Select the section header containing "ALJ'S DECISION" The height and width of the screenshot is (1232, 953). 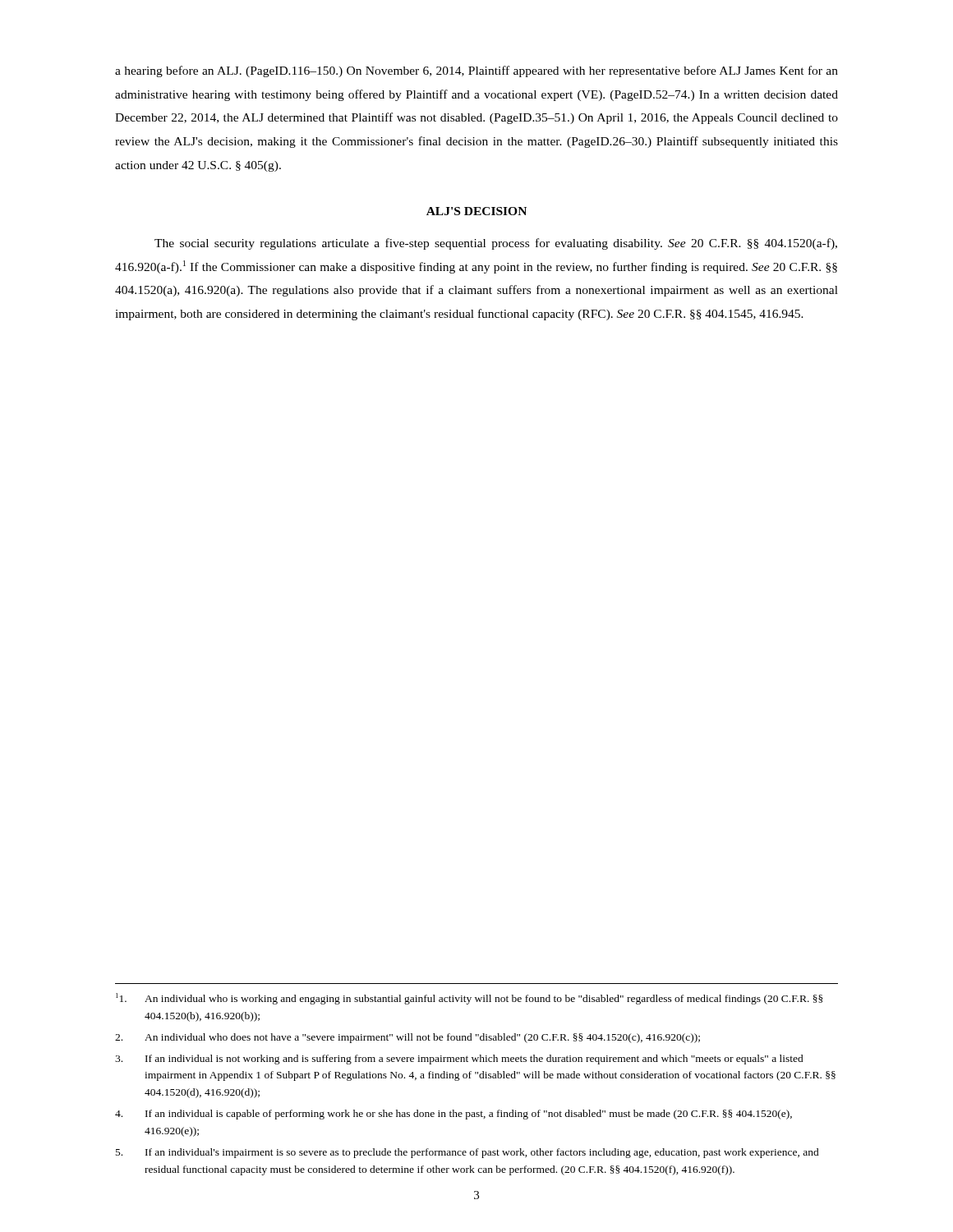click(476, 211)
